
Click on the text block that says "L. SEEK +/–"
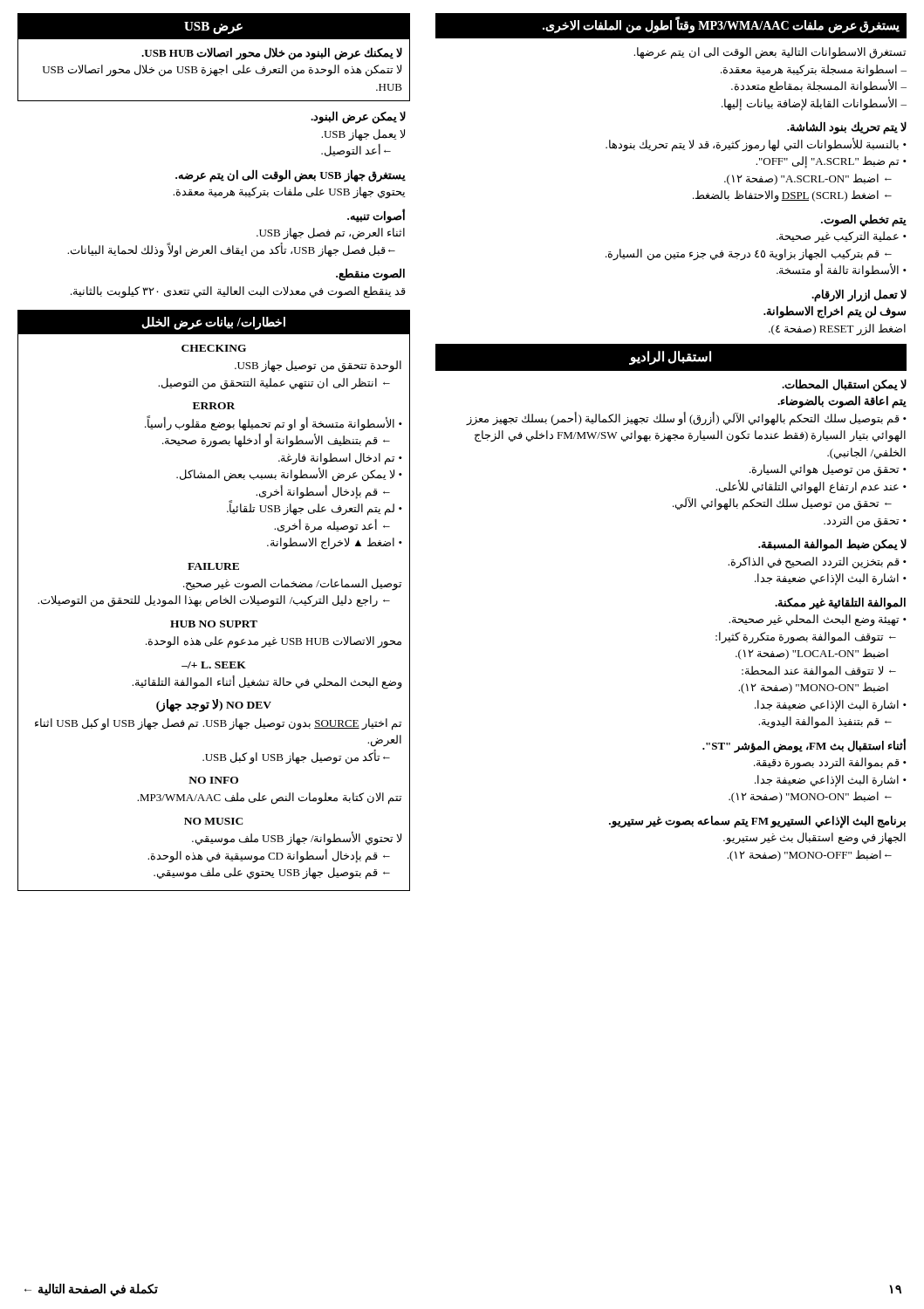tap(214, 672)
